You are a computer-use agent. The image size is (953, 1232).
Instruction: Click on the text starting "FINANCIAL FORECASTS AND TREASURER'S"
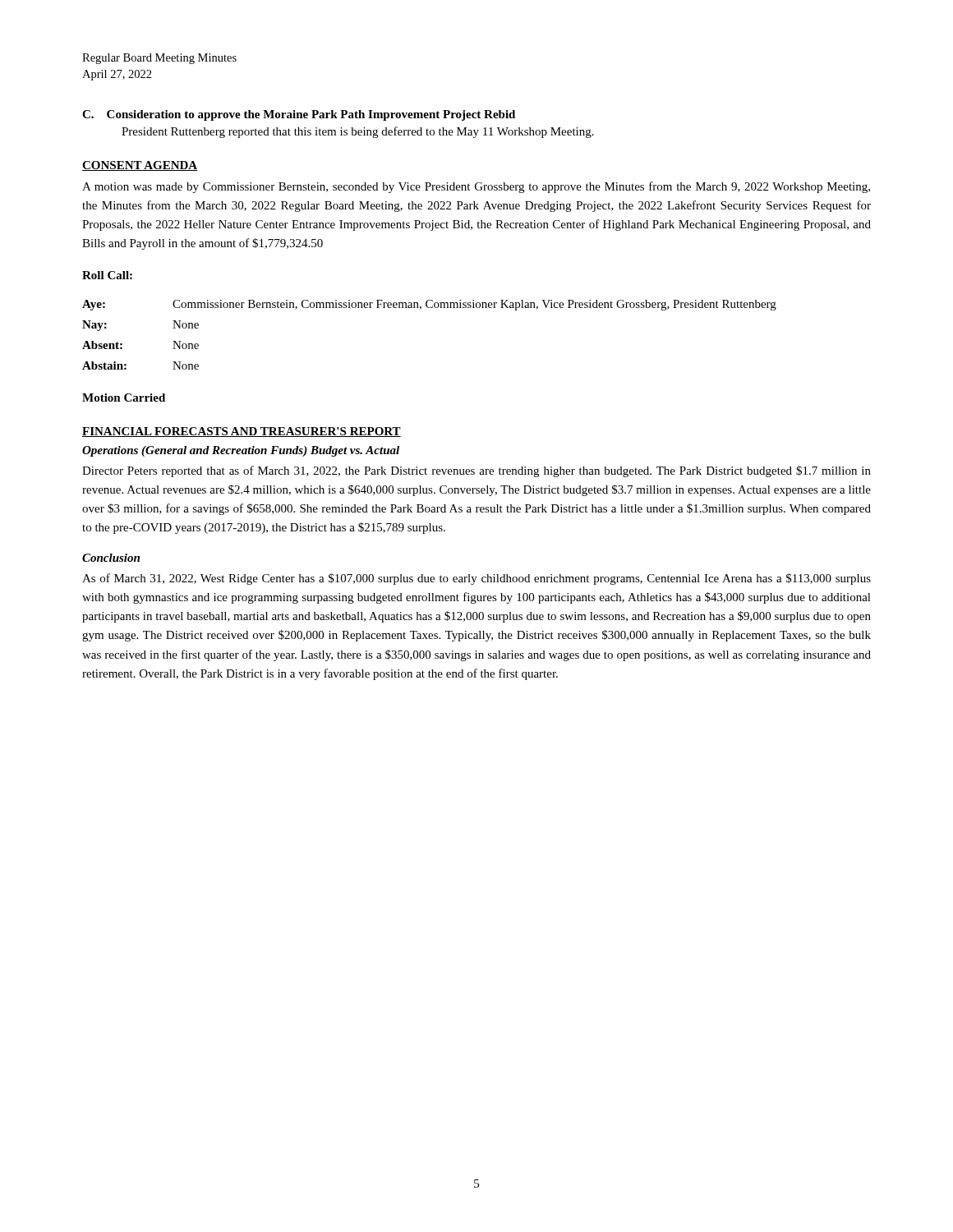point(241,431)
